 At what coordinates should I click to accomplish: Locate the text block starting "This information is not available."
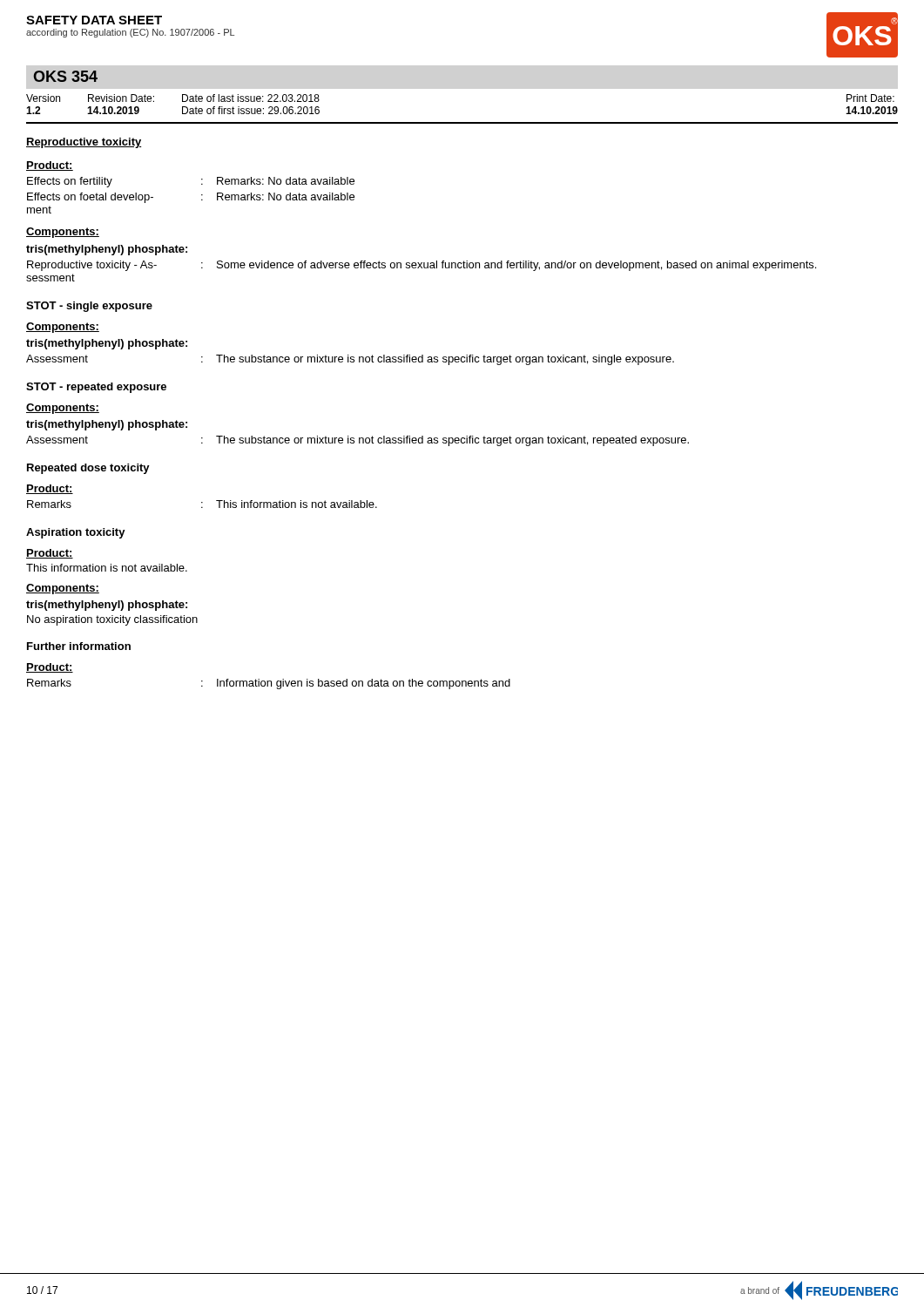(x=107, y=568)
